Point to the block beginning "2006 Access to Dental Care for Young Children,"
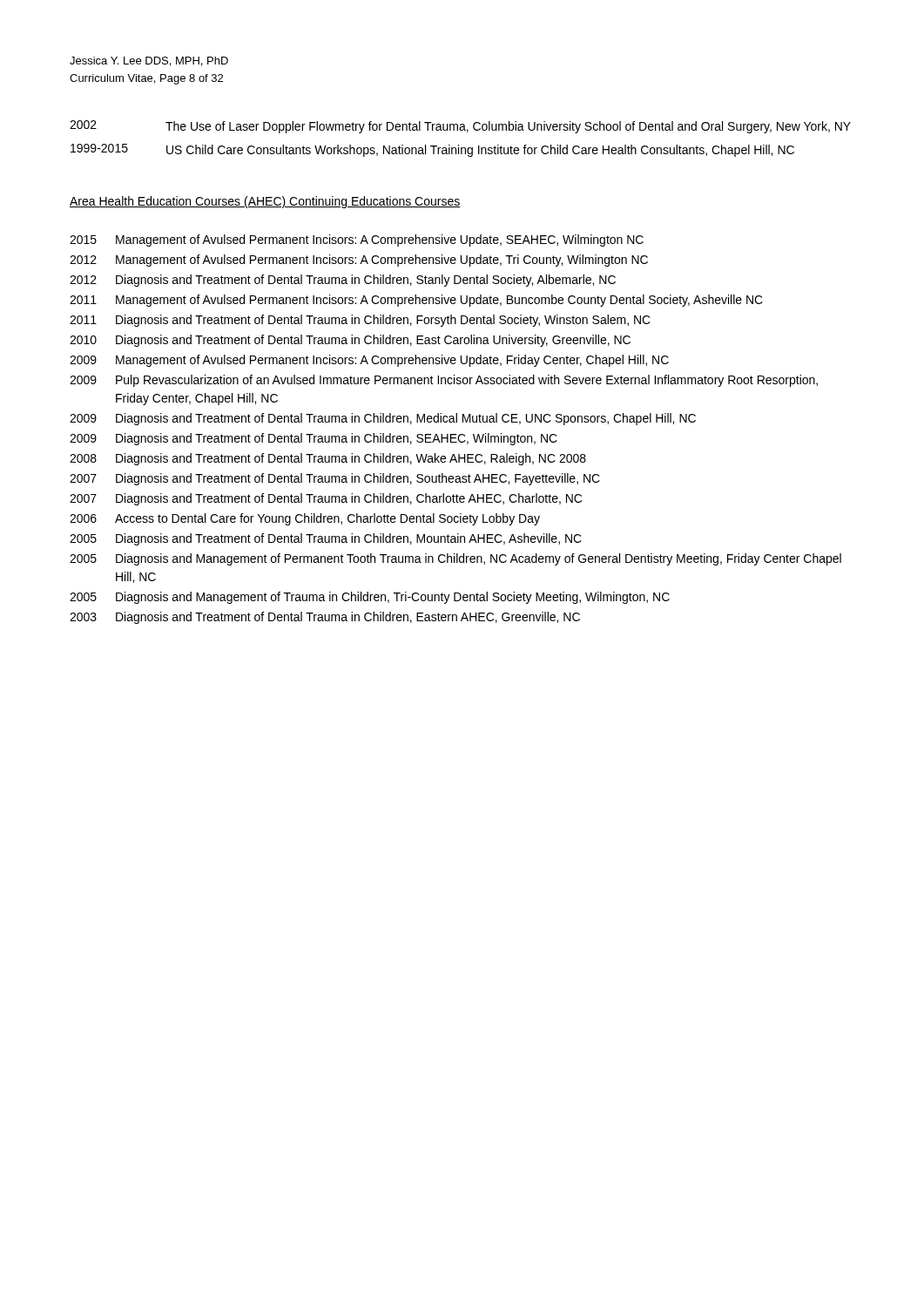Screen dimensions: 1307x924 (x=462, y=519)
